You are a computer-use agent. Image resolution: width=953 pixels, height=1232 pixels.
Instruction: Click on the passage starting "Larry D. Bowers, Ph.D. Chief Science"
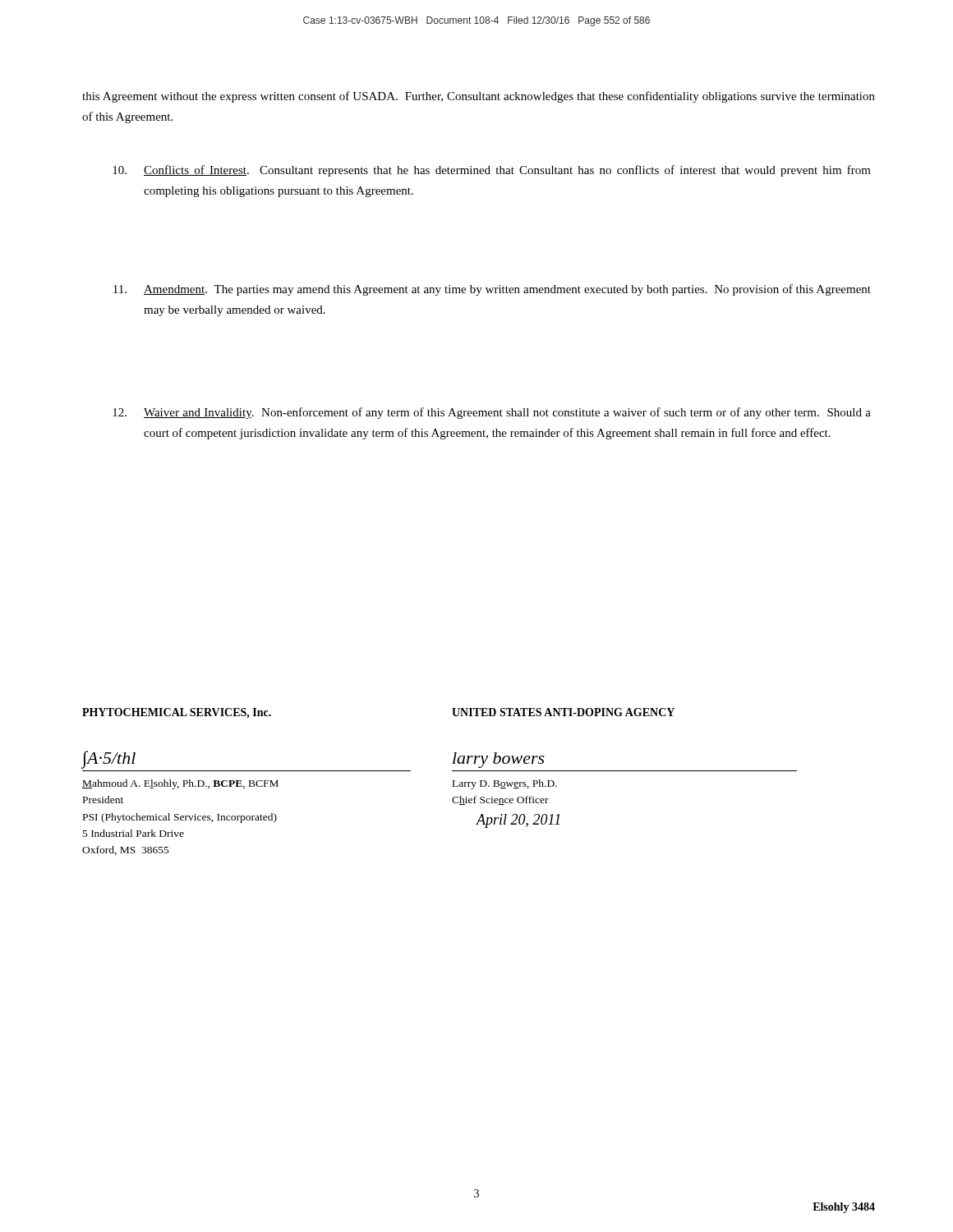[507, 802]
